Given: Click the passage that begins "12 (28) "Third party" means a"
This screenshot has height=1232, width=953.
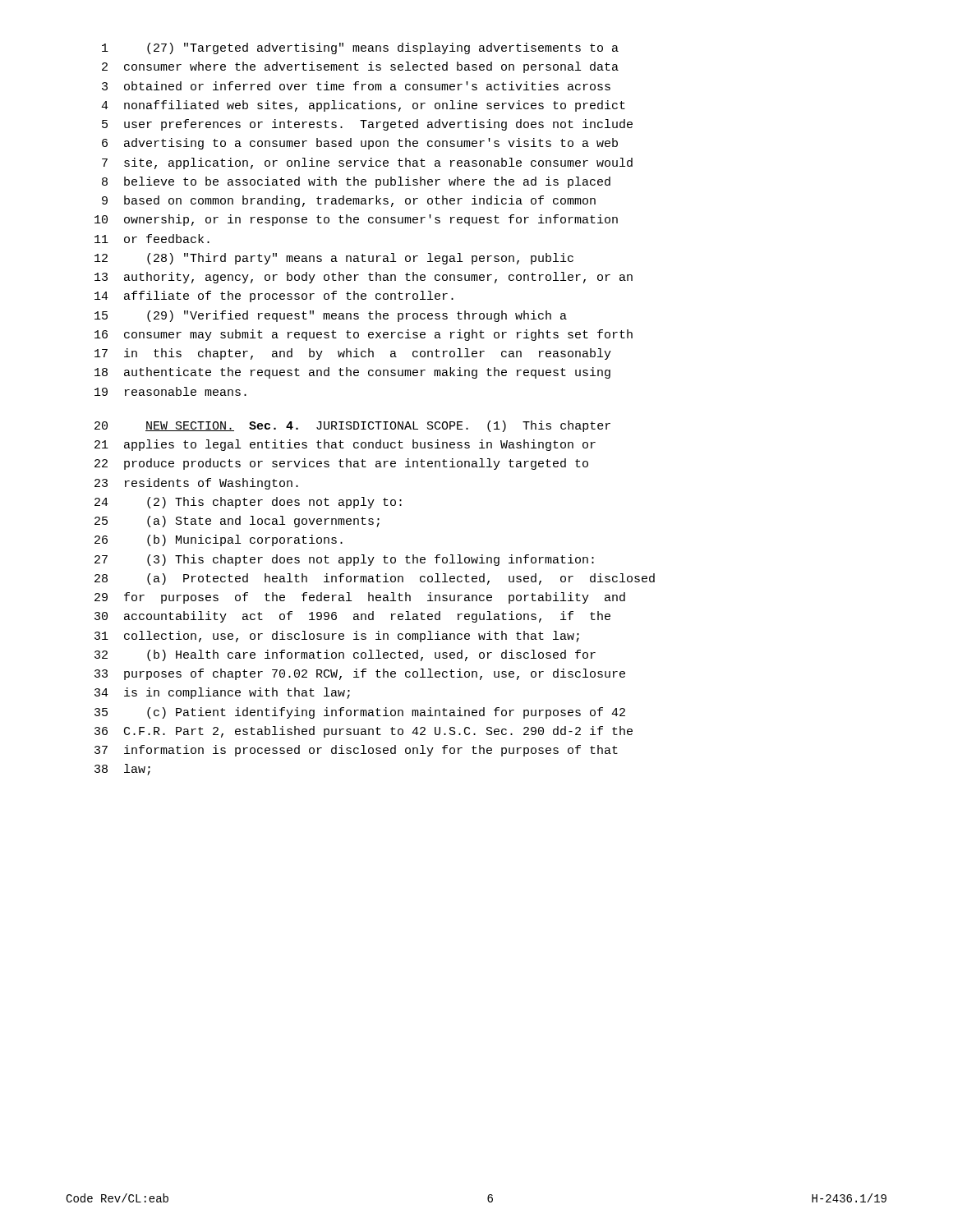Looking at the screenshot, I should 476,278.
